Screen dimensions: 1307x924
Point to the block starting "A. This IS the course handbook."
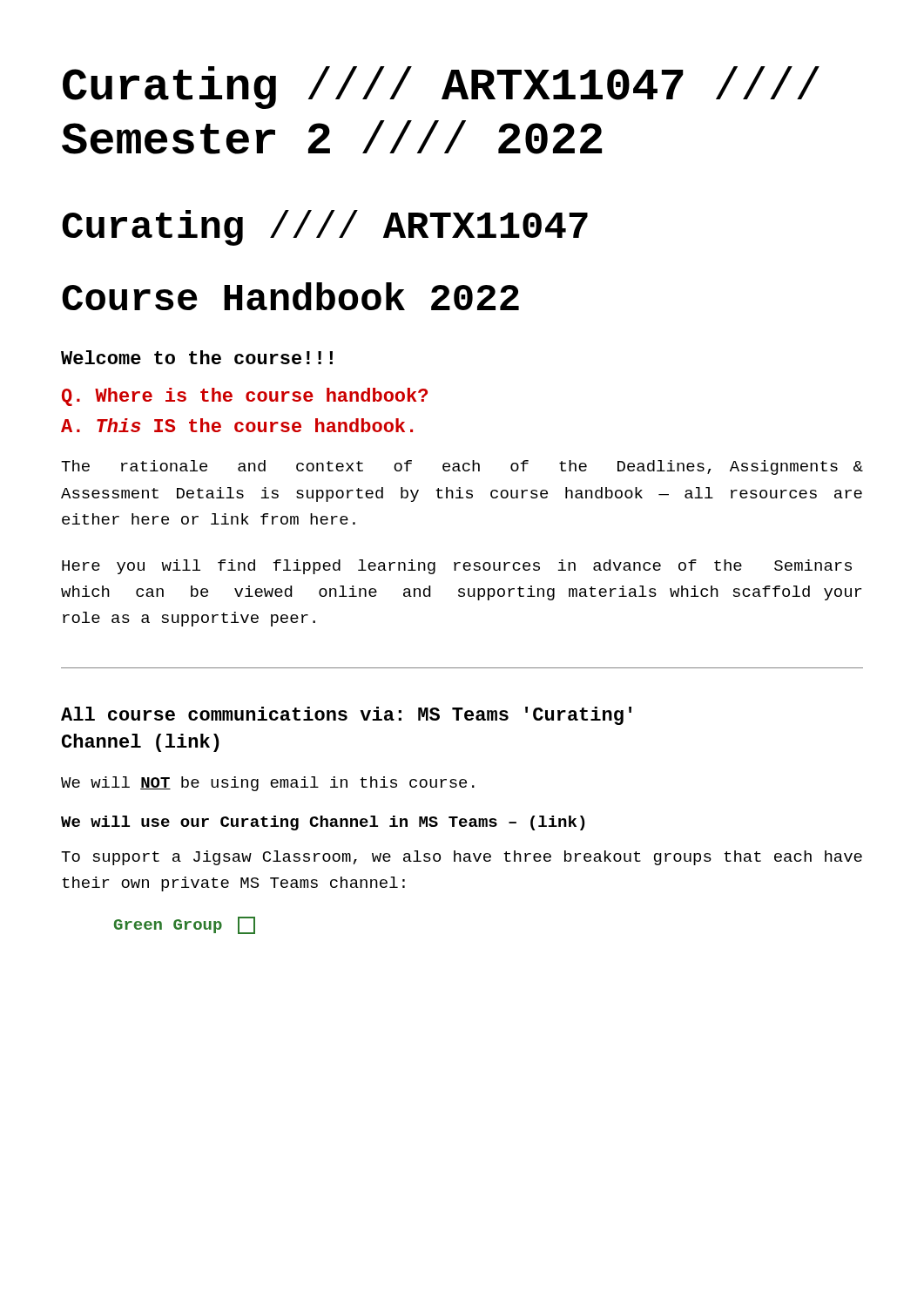[x=239, y=428]
